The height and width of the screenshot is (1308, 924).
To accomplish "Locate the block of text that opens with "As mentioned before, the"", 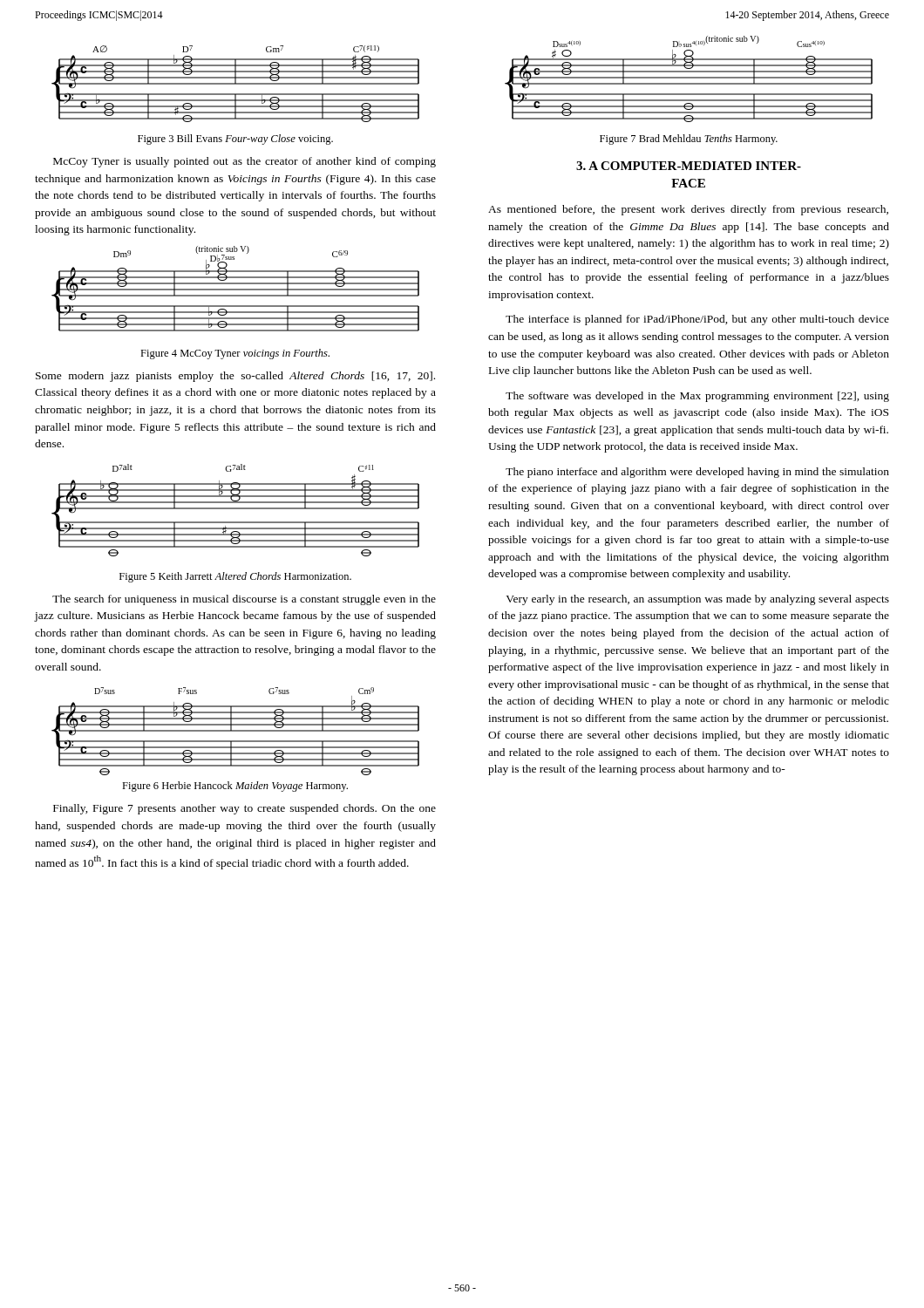I will 689,252.
